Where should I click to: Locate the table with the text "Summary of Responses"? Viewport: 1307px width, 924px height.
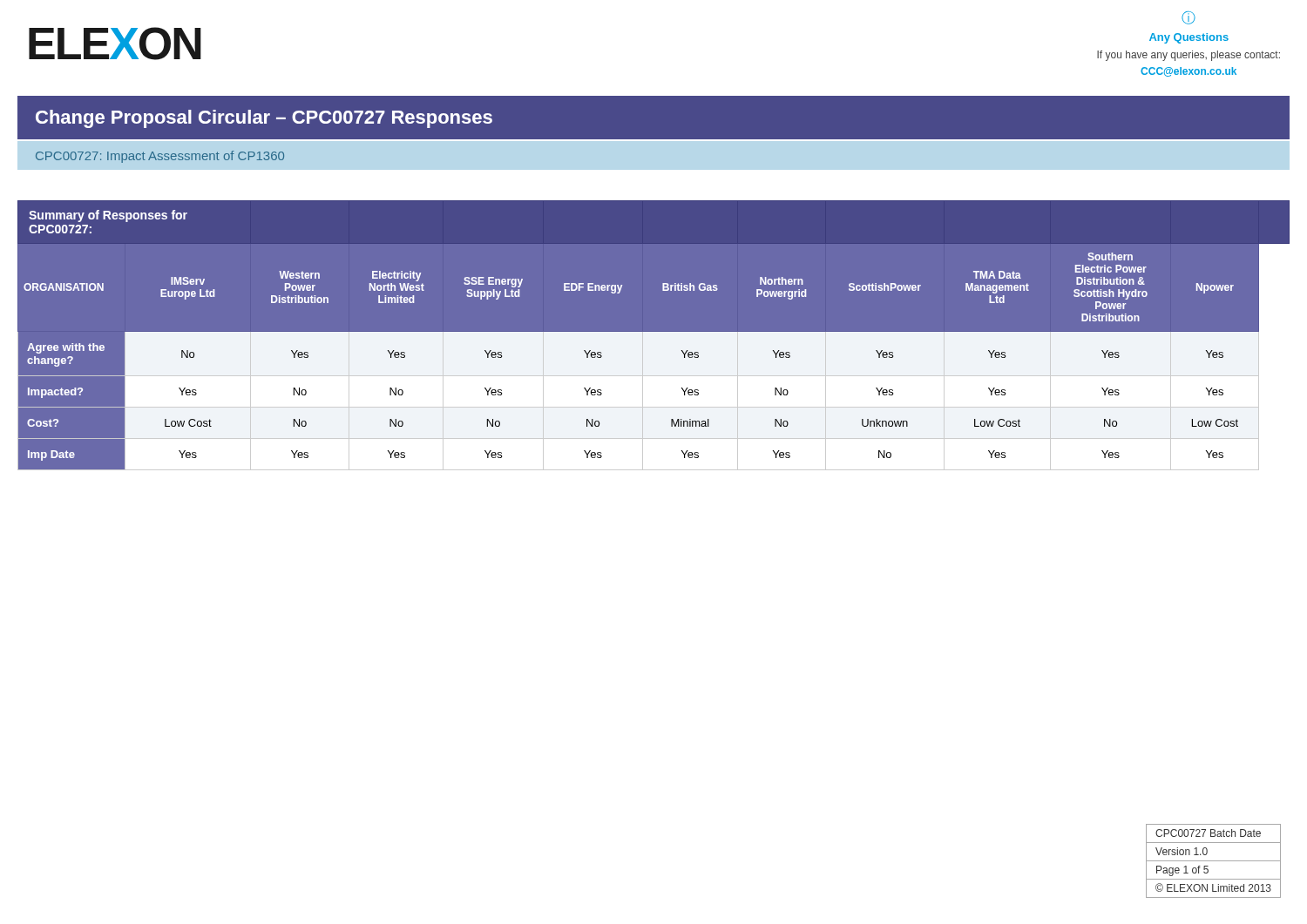pyautogui.click(x=654, y=335)
